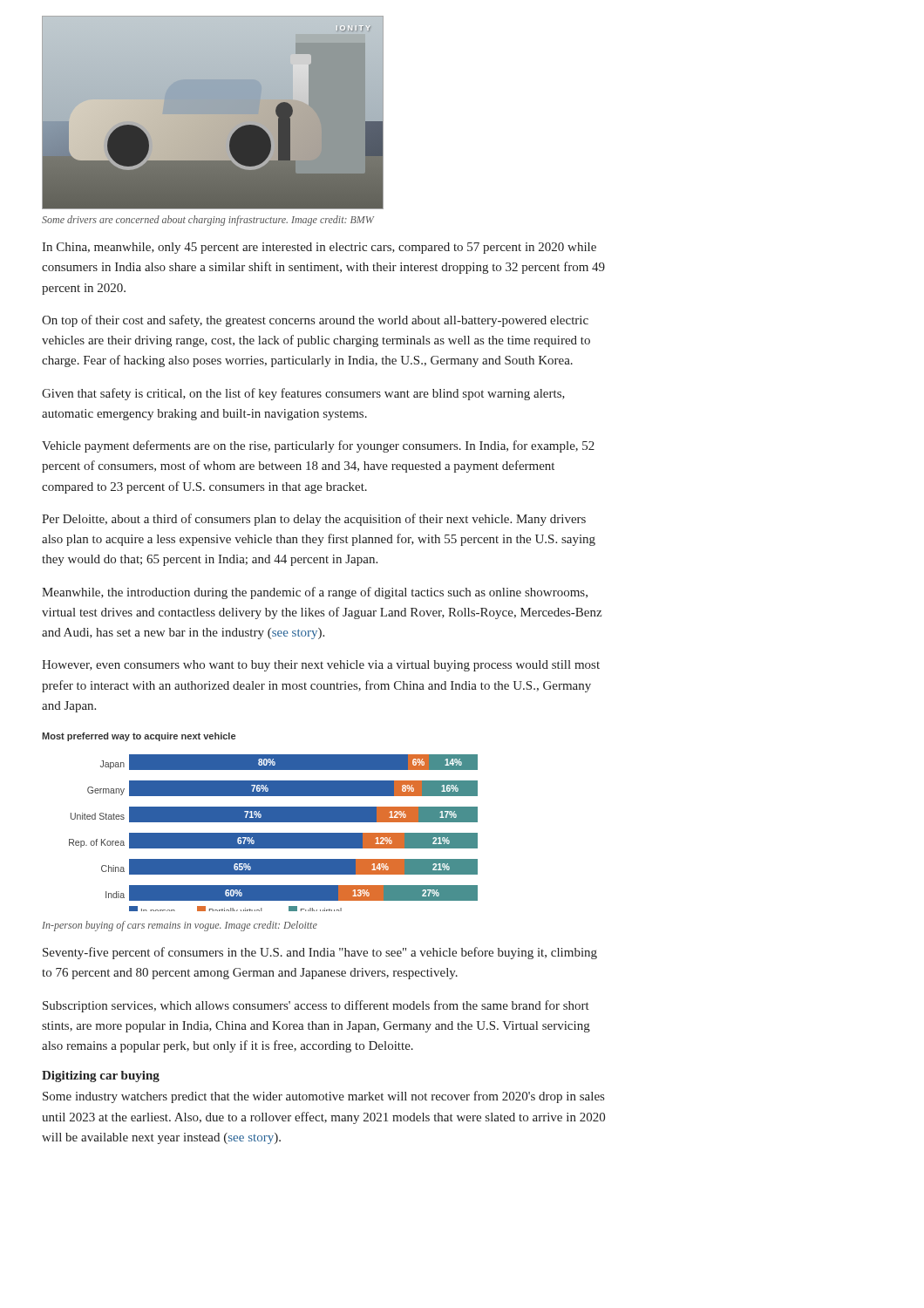Screen dimensions: 1308x924
Task: Click on the text block containing "Seventy-five percent of"
Action: pos(320,962)
